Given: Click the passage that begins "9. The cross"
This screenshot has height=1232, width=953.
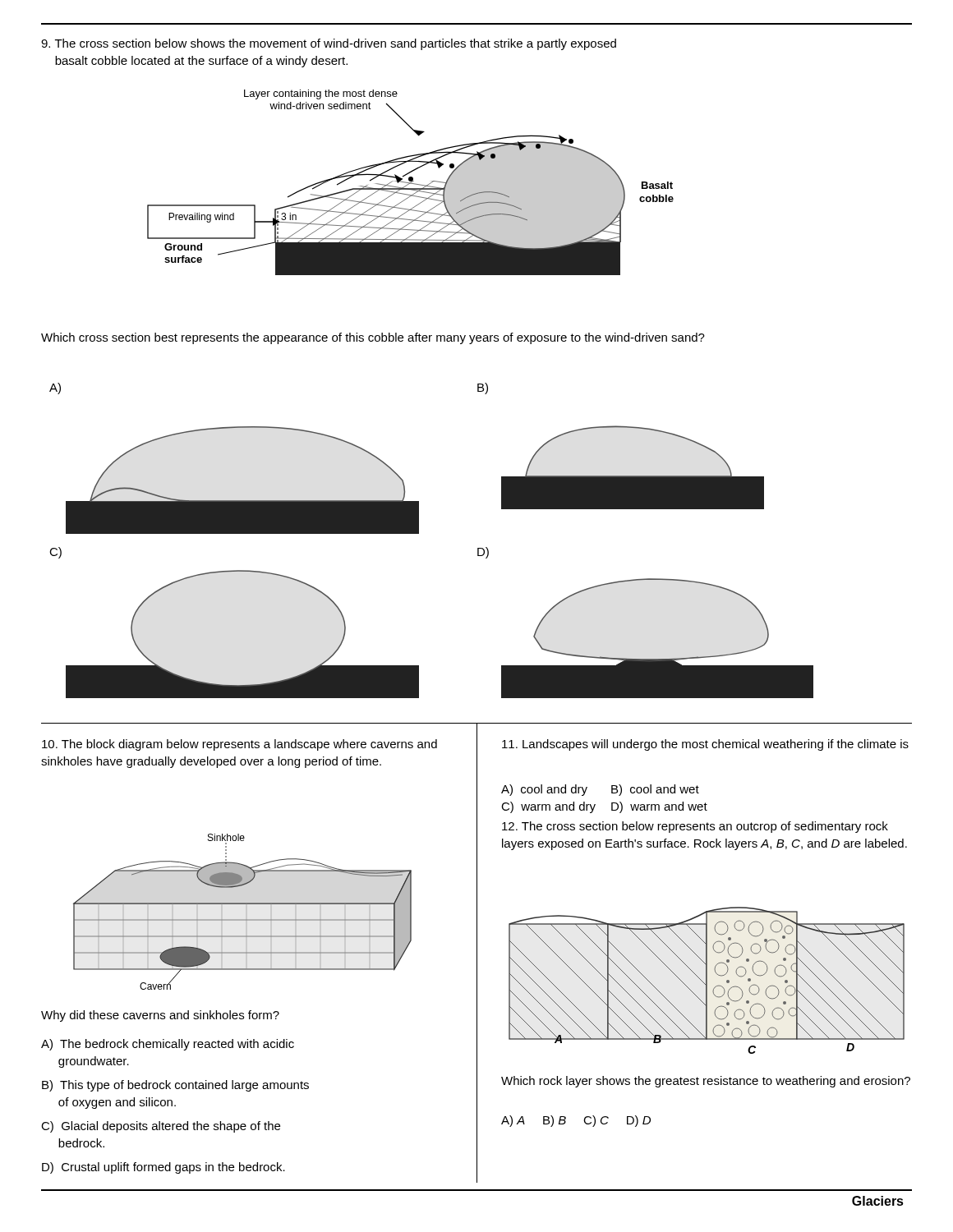Looking at the screenshot, I should [329, 52].
